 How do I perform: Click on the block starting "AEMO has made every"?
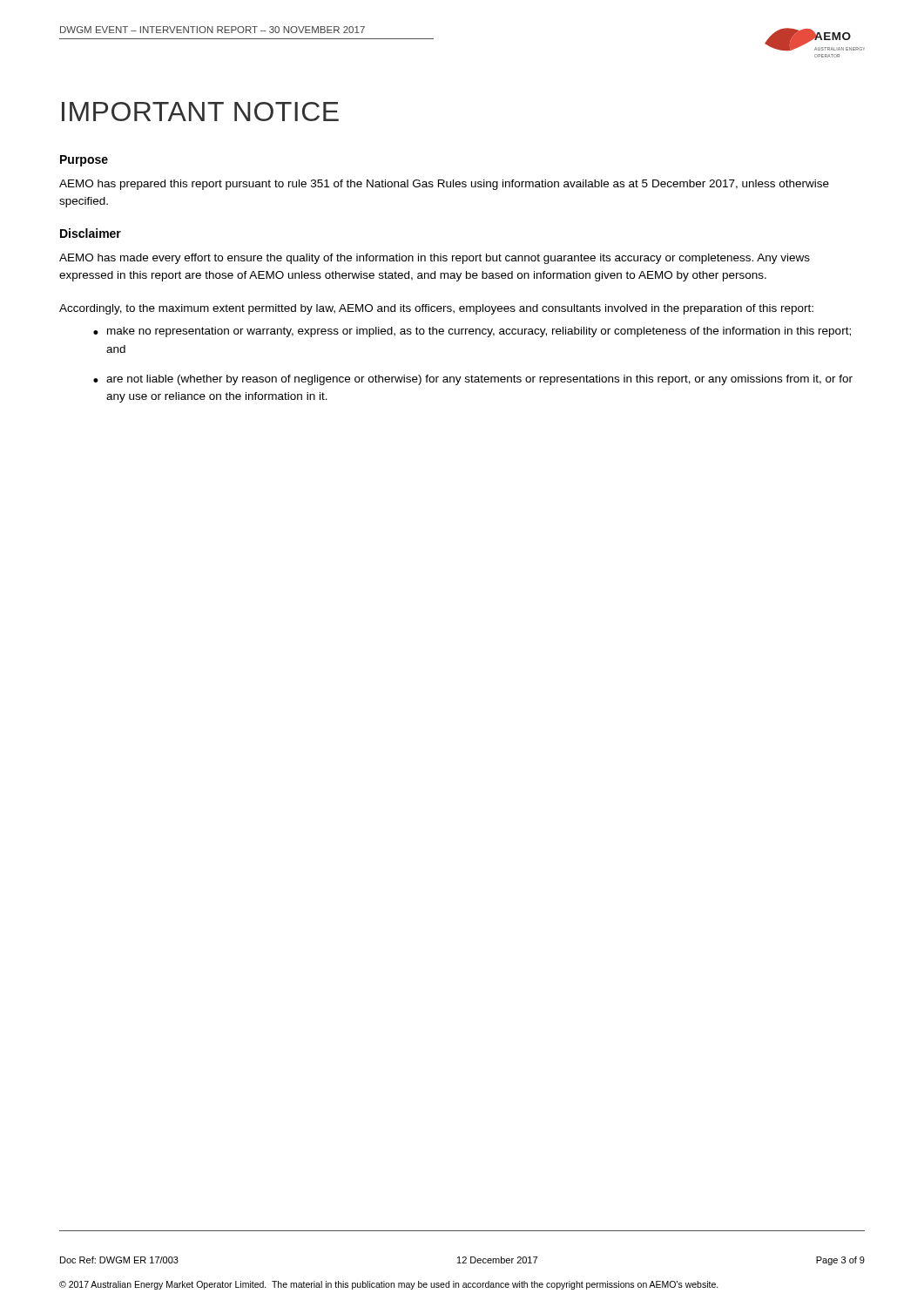point(462,266)
